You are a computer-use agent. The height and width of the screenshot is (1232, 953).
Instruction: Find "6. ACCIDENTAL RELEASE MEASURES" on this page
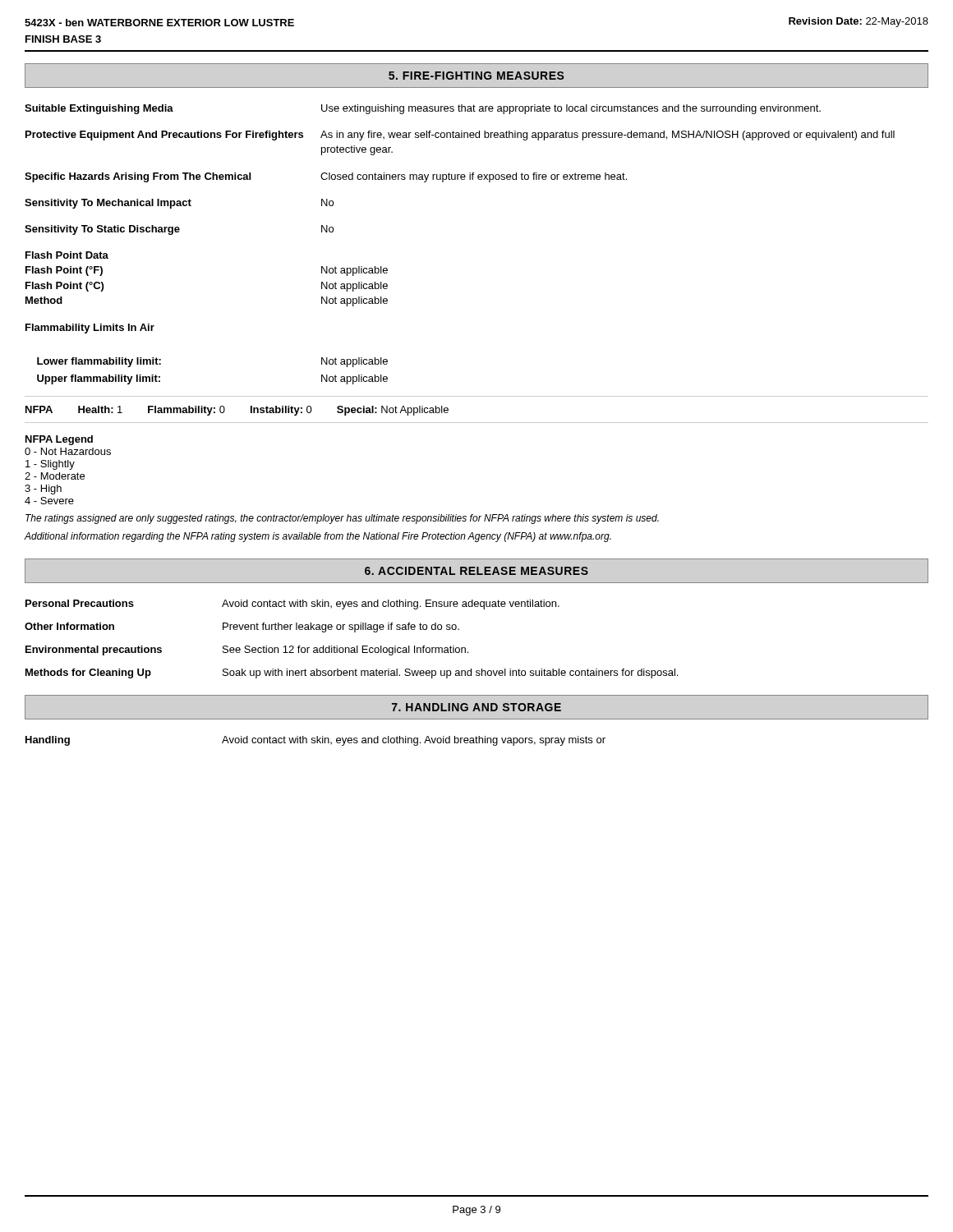click(476, 571)
